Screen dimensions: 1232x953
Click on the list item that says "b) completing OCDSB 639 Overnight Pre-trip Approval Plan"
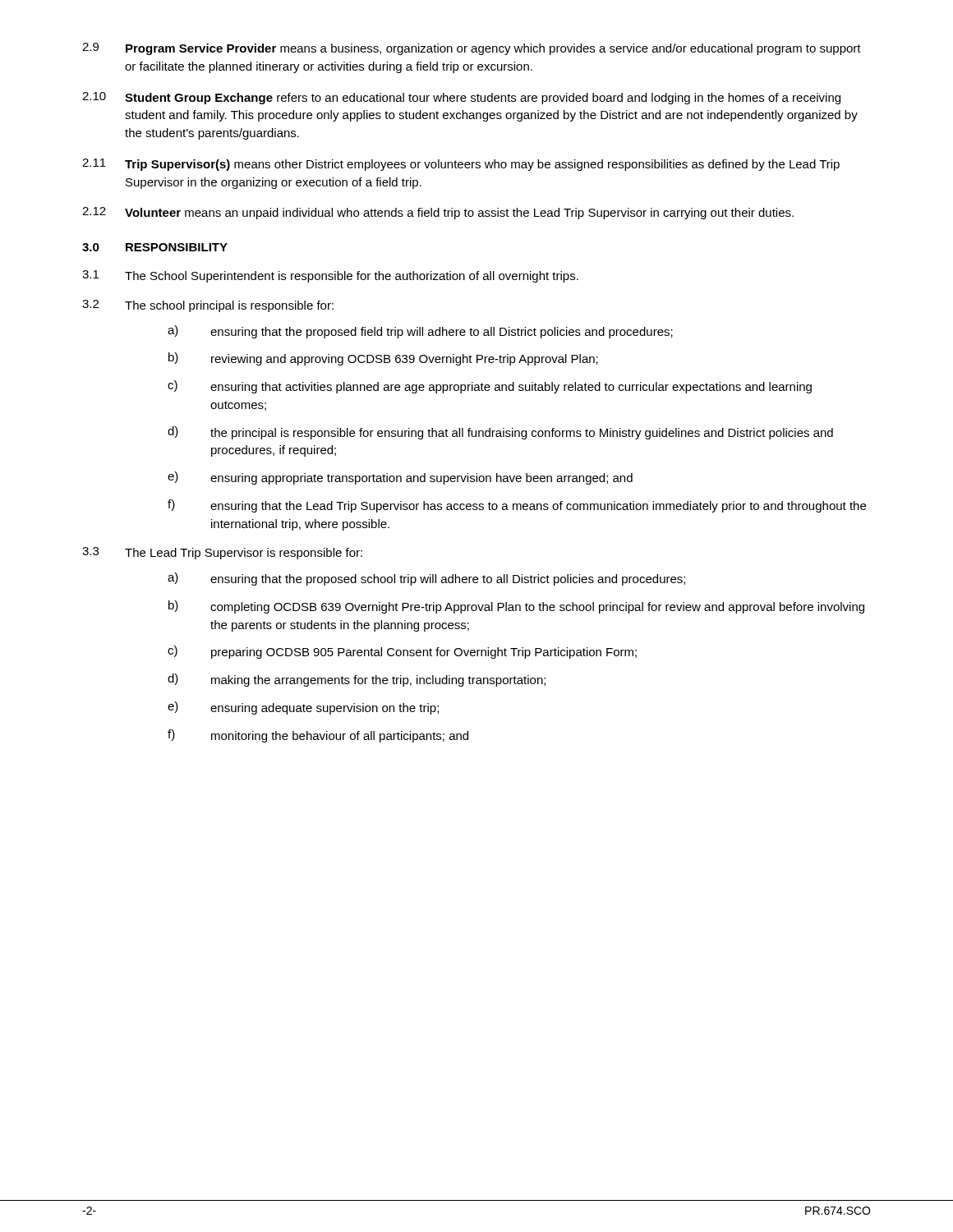(519, 616)
